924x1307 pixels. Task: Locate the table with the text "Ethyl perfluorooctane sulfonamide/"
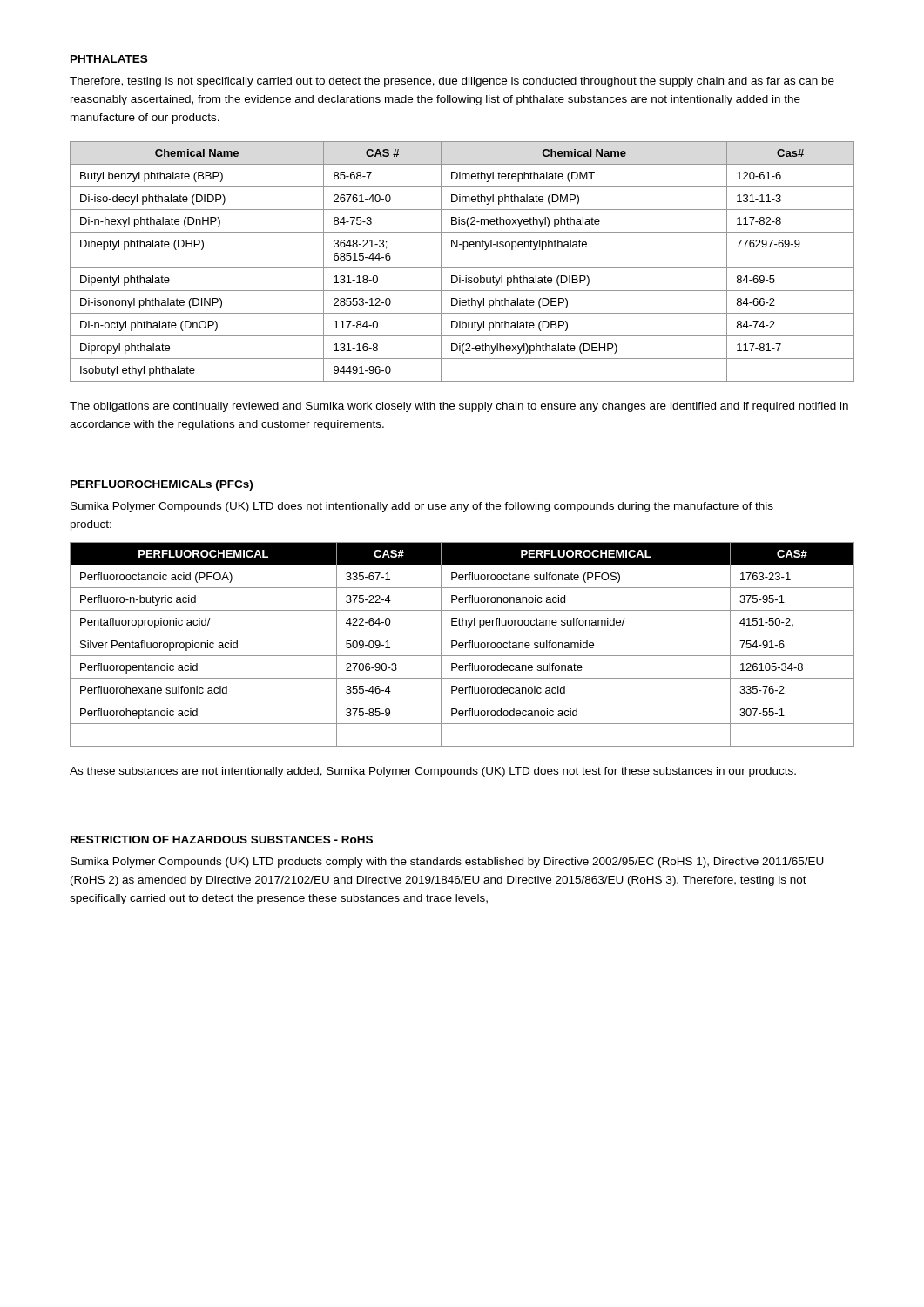click(462, 645)
